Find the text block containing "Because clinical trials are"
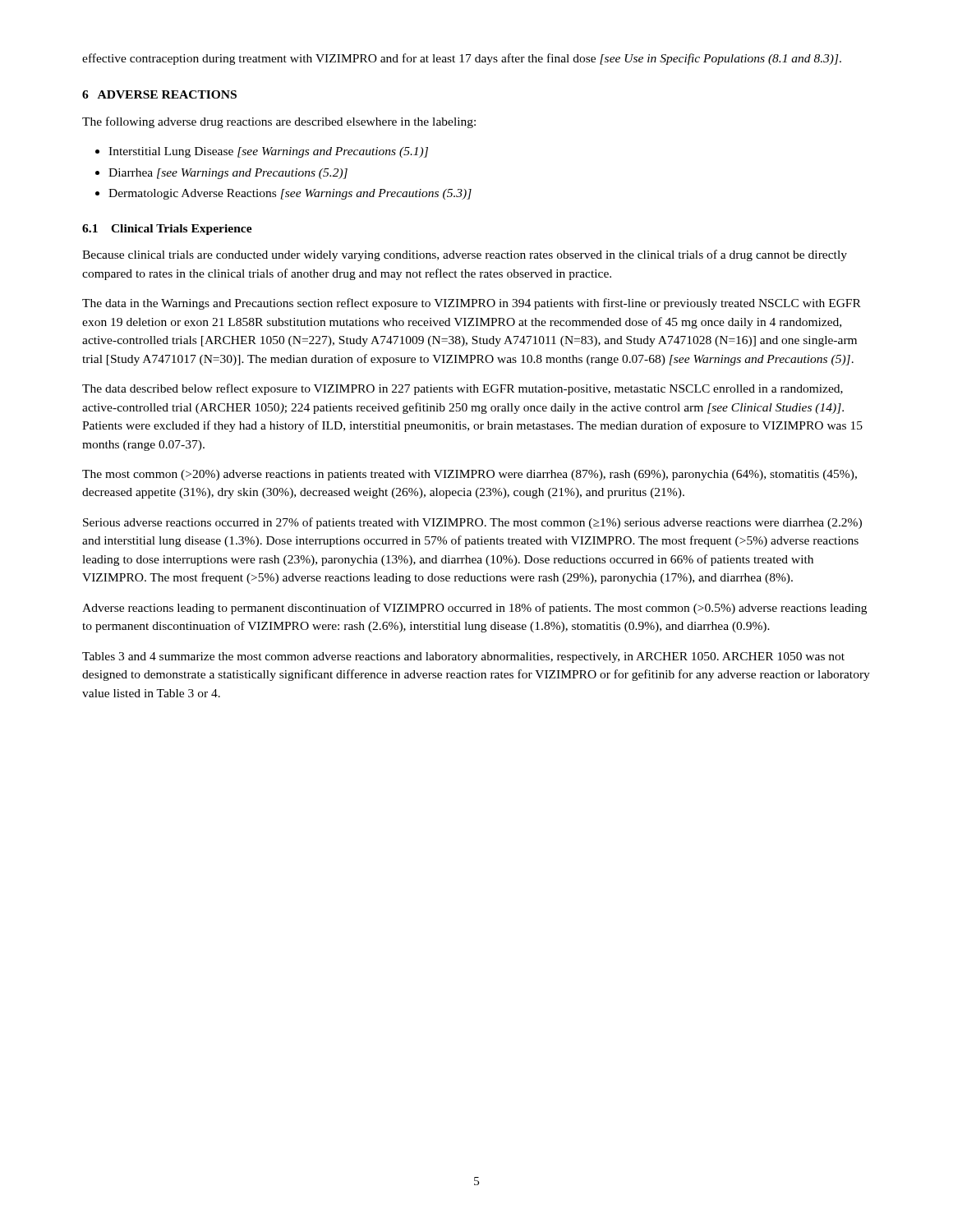The height and width of the screenshot is (1232, 953). point(465,264)
